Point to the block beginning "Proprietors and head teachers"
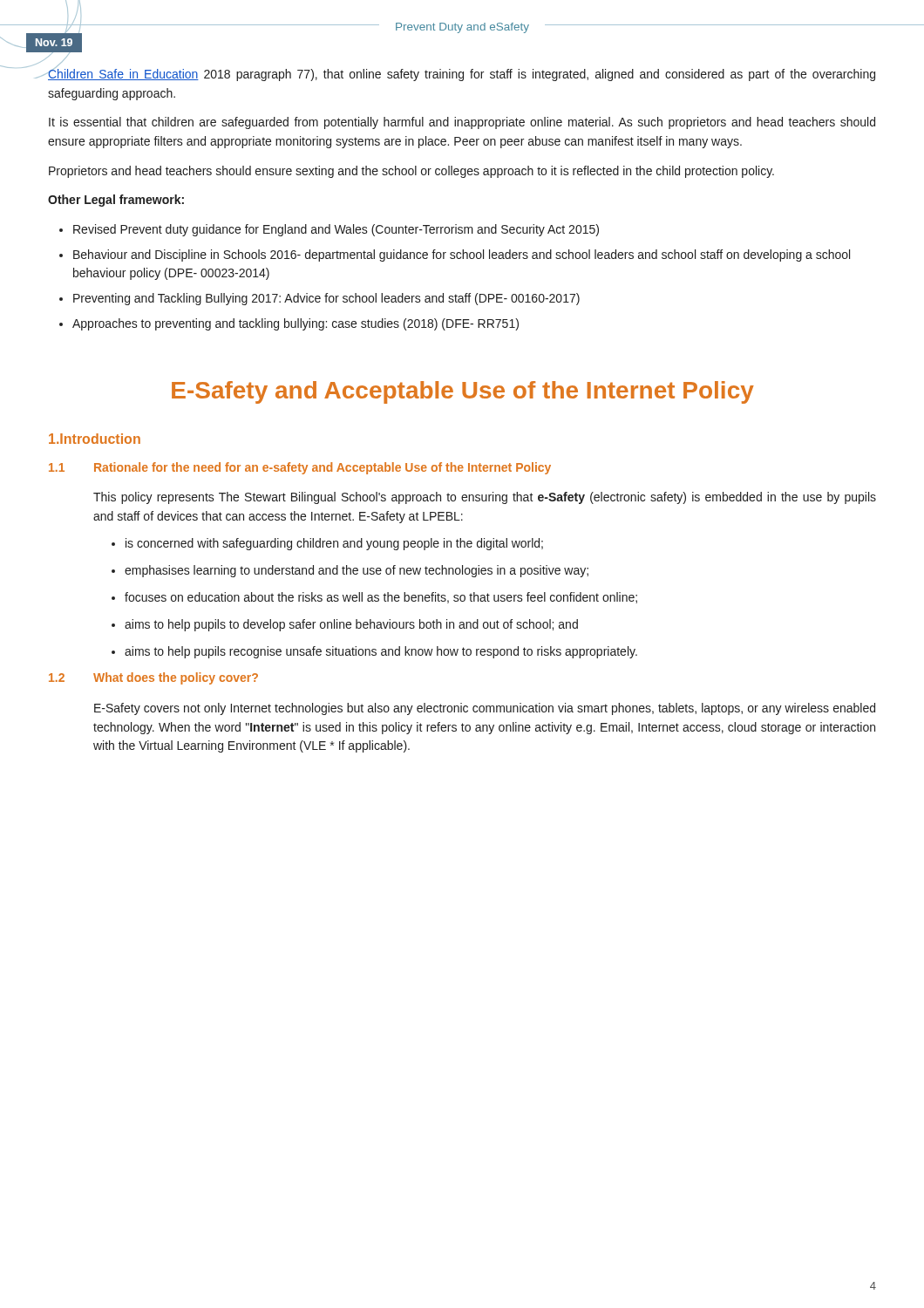 coord(462,171)
